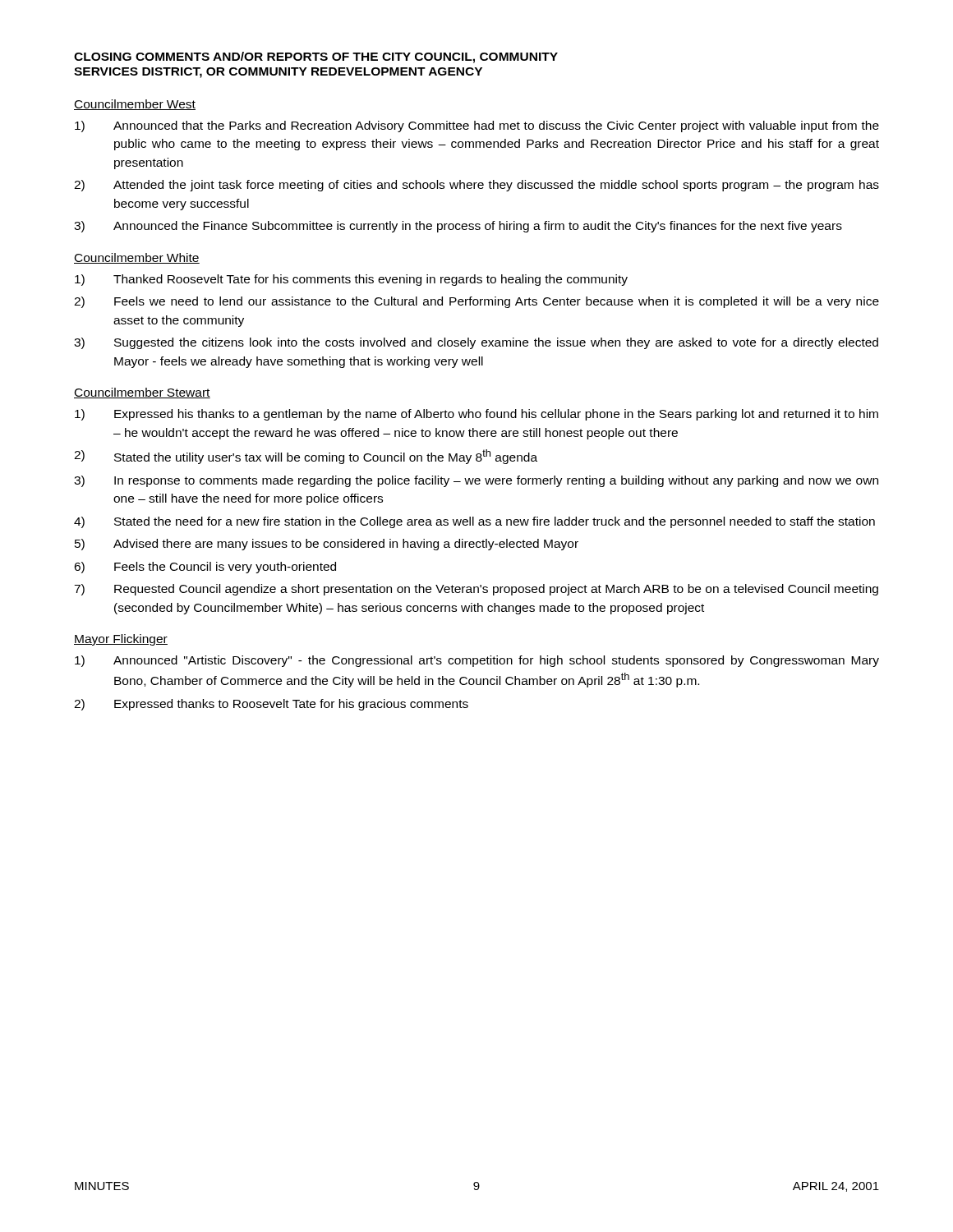Where is the passage that starts "4) Stated the need for a"?
953x1232 pixels.
coord(476,522)
